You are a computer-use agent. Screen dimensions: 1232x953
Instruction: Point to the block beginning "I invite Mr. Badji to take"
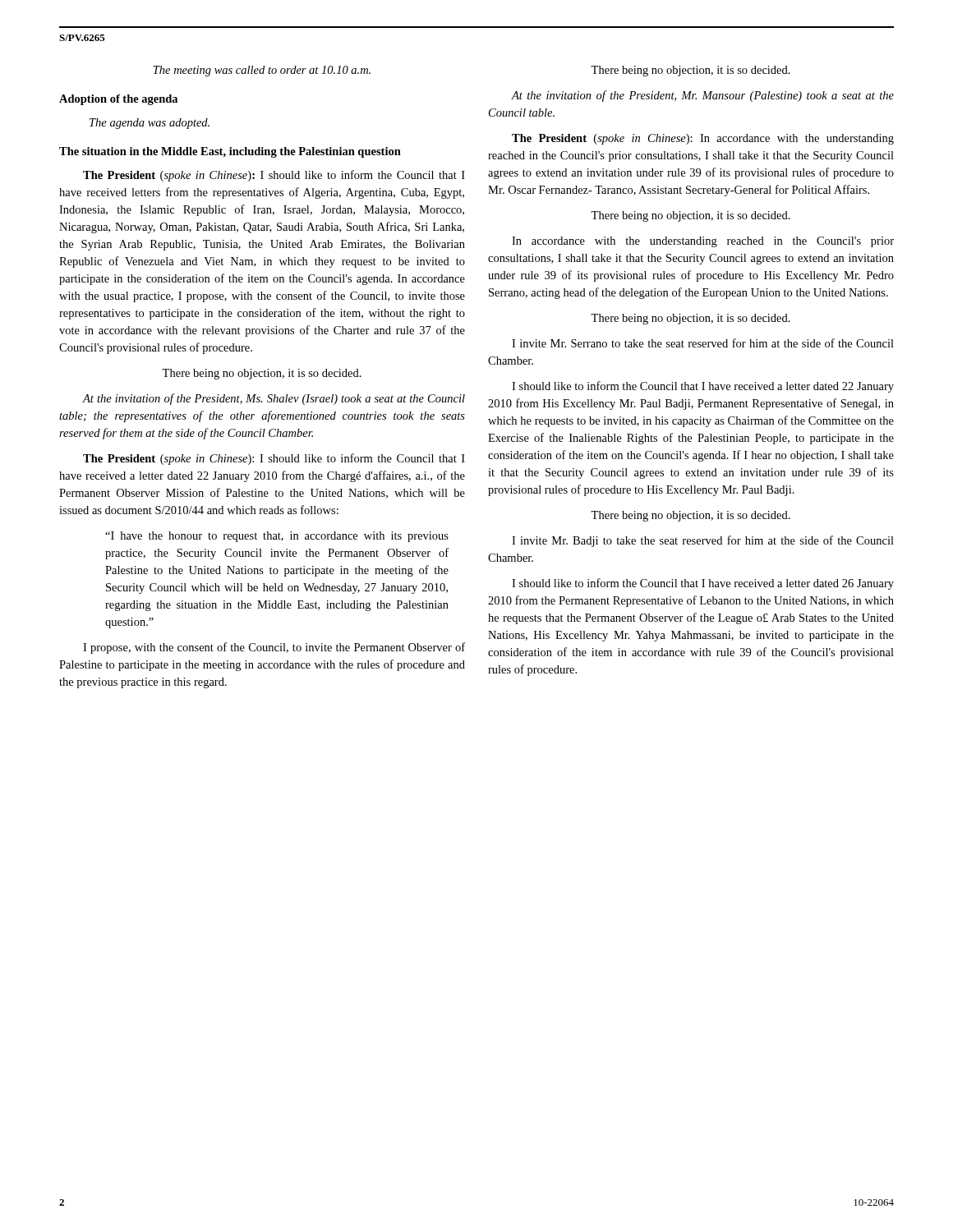pos(691,549)
